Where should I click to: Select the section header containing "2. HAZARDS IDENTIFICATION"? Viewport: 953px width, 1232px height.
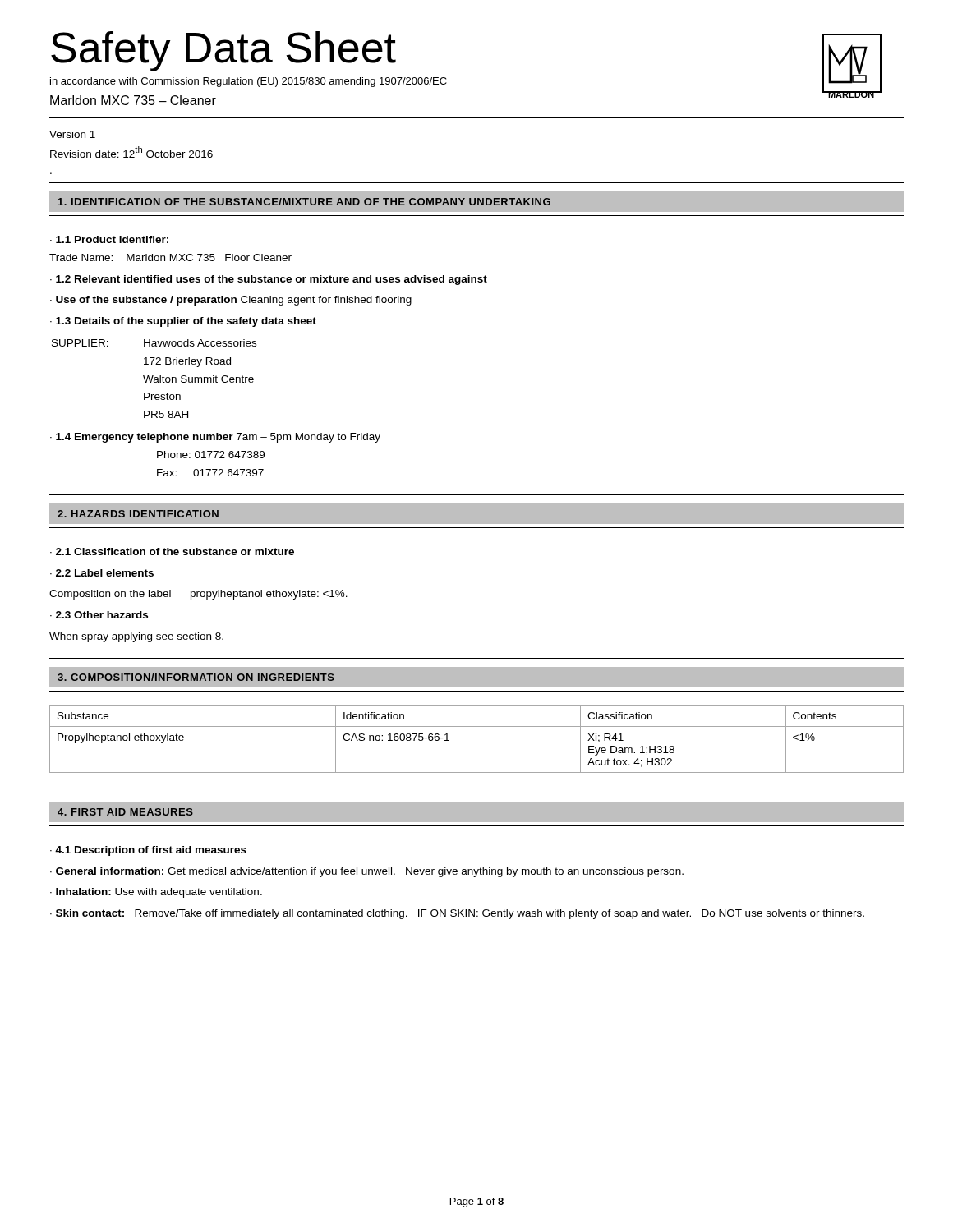138,514
